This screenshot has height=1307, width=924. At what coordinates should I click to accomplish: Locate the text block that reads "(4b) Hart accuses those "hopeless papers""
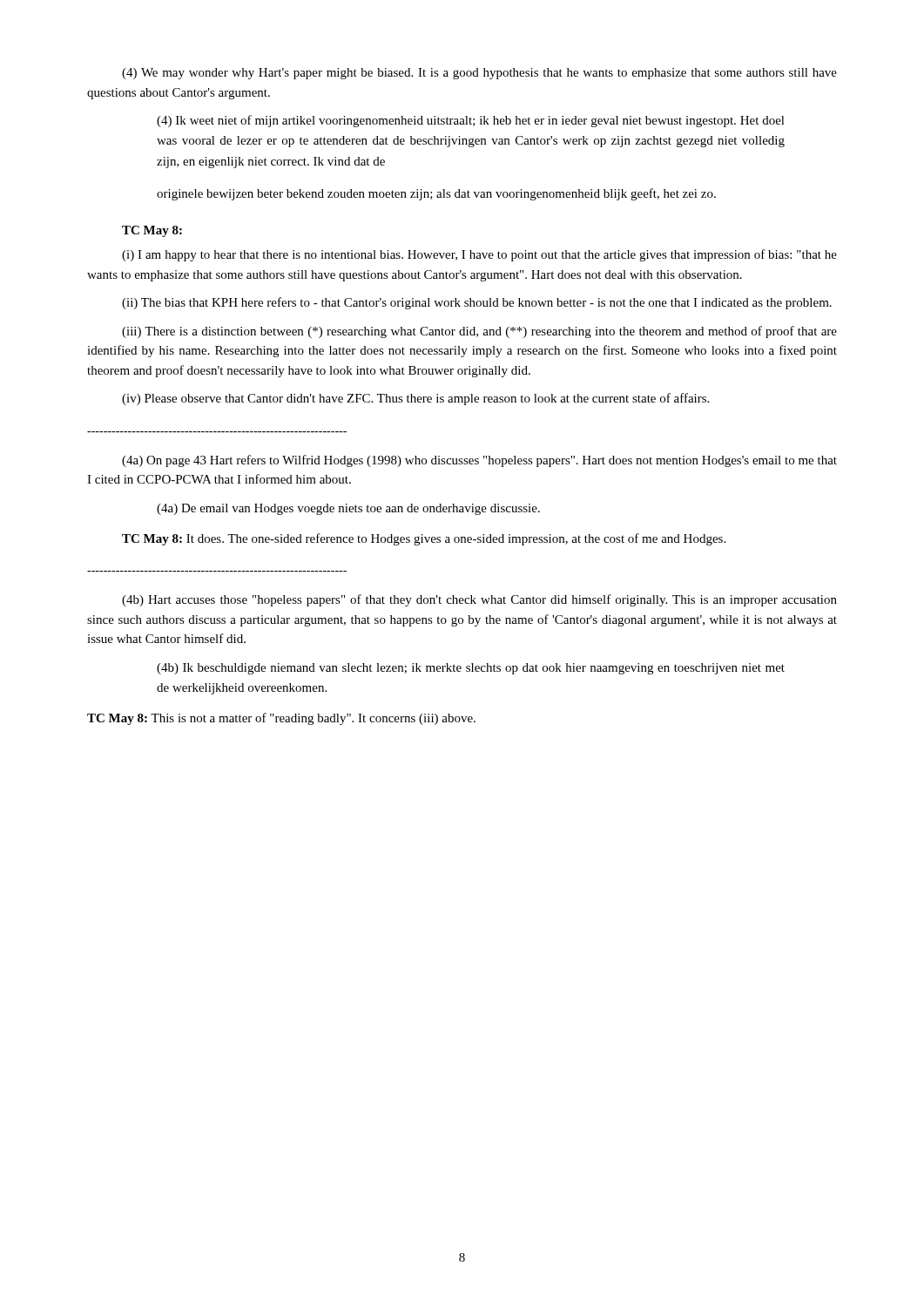tap(462, 619)
